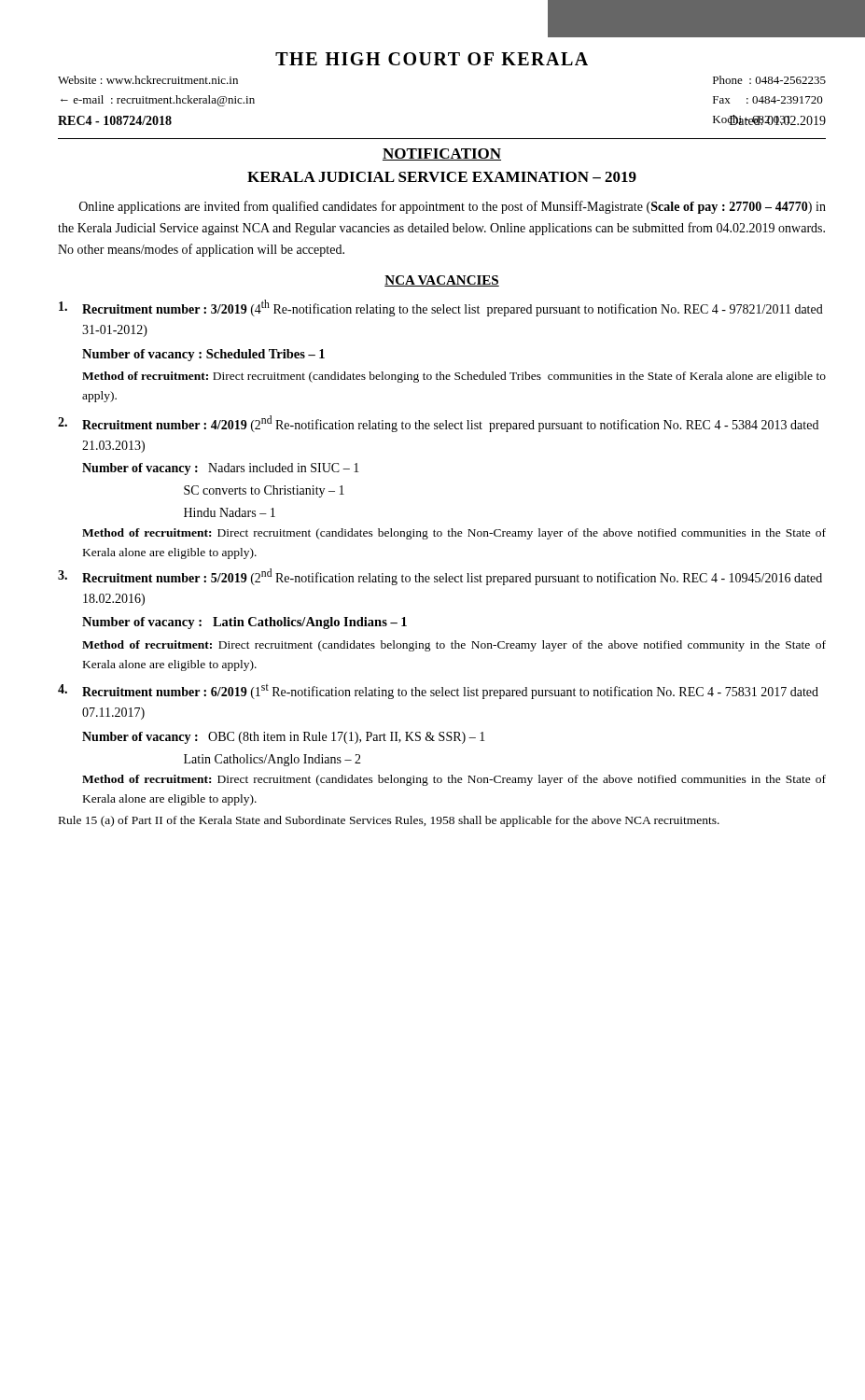The width and height of the screenshot is (865, 1400).
Task: Locate the block of text that opens with "Number of vacancy : OBC (8th"
Action: coord(284,748)
